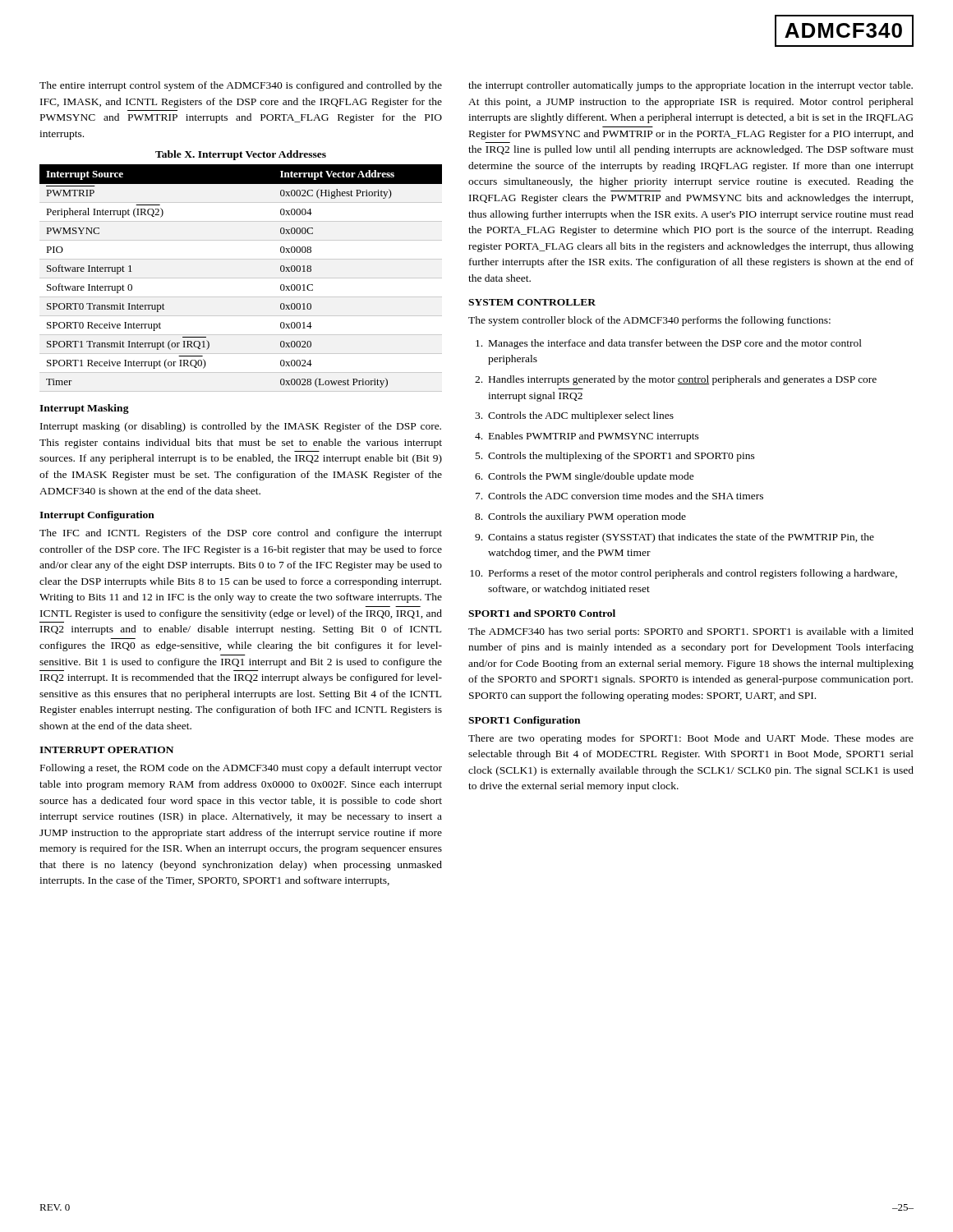Find the text block that reads "There are two operating modes for"
The height and width of the screenshot is (1232, 953).
point(691,762)
